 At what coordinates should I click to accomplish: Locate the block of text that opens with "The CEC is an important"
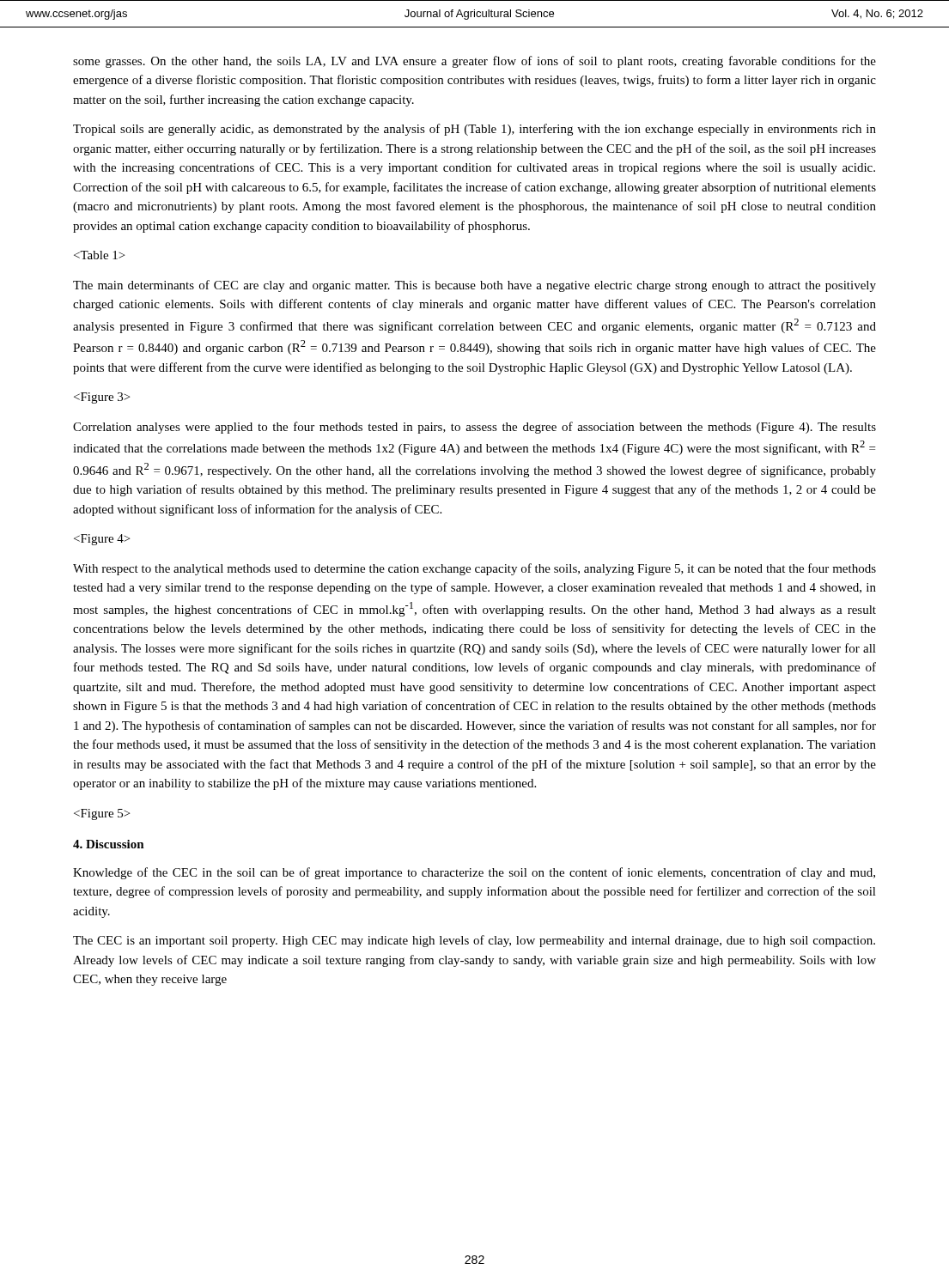click(474, 960)
